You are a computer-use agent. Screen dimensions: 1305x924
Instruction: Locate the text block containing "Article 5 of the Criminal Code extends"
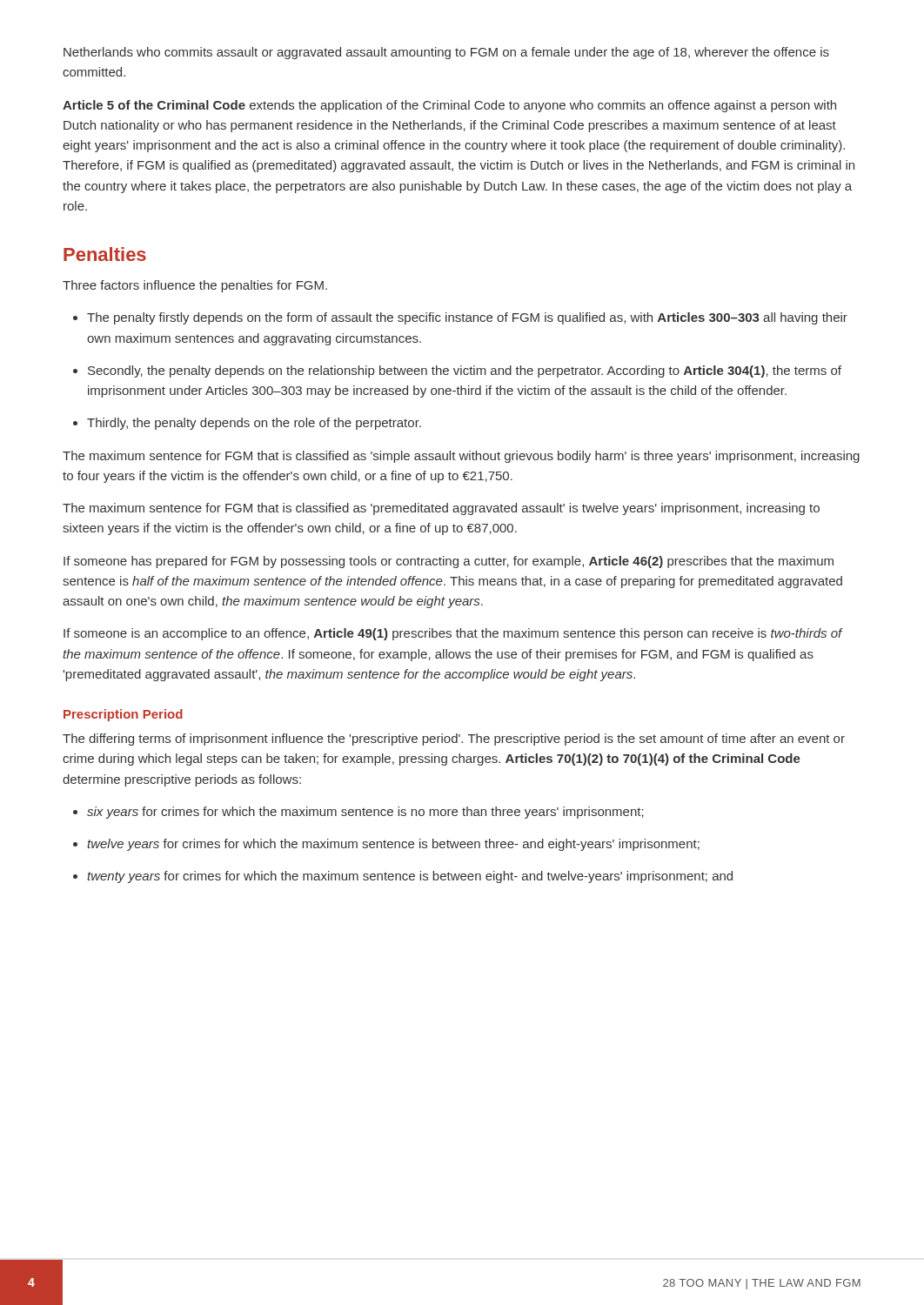(x=462, y=155)
